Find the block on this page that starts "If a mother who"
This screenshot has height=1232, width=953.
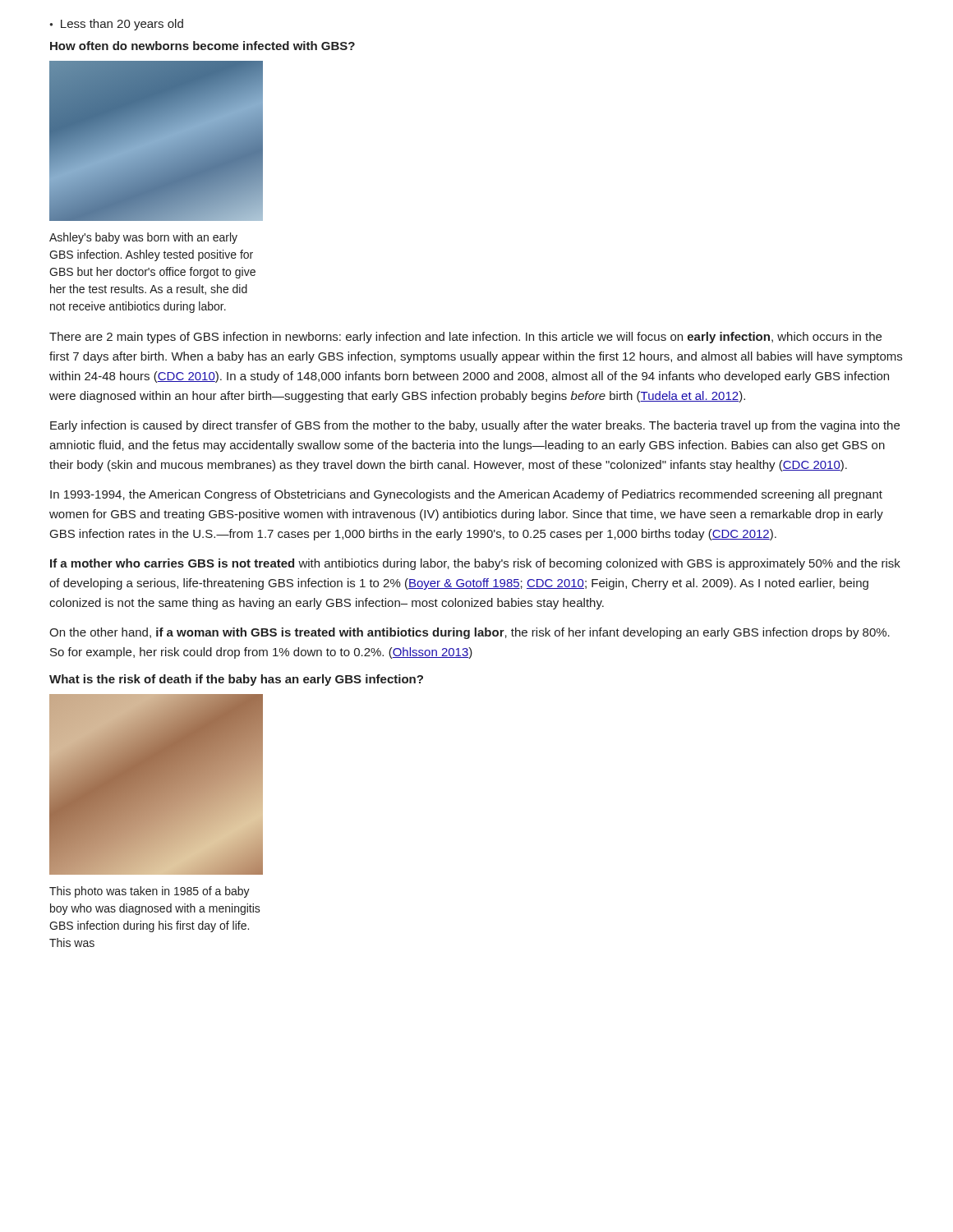click(475, 583)
